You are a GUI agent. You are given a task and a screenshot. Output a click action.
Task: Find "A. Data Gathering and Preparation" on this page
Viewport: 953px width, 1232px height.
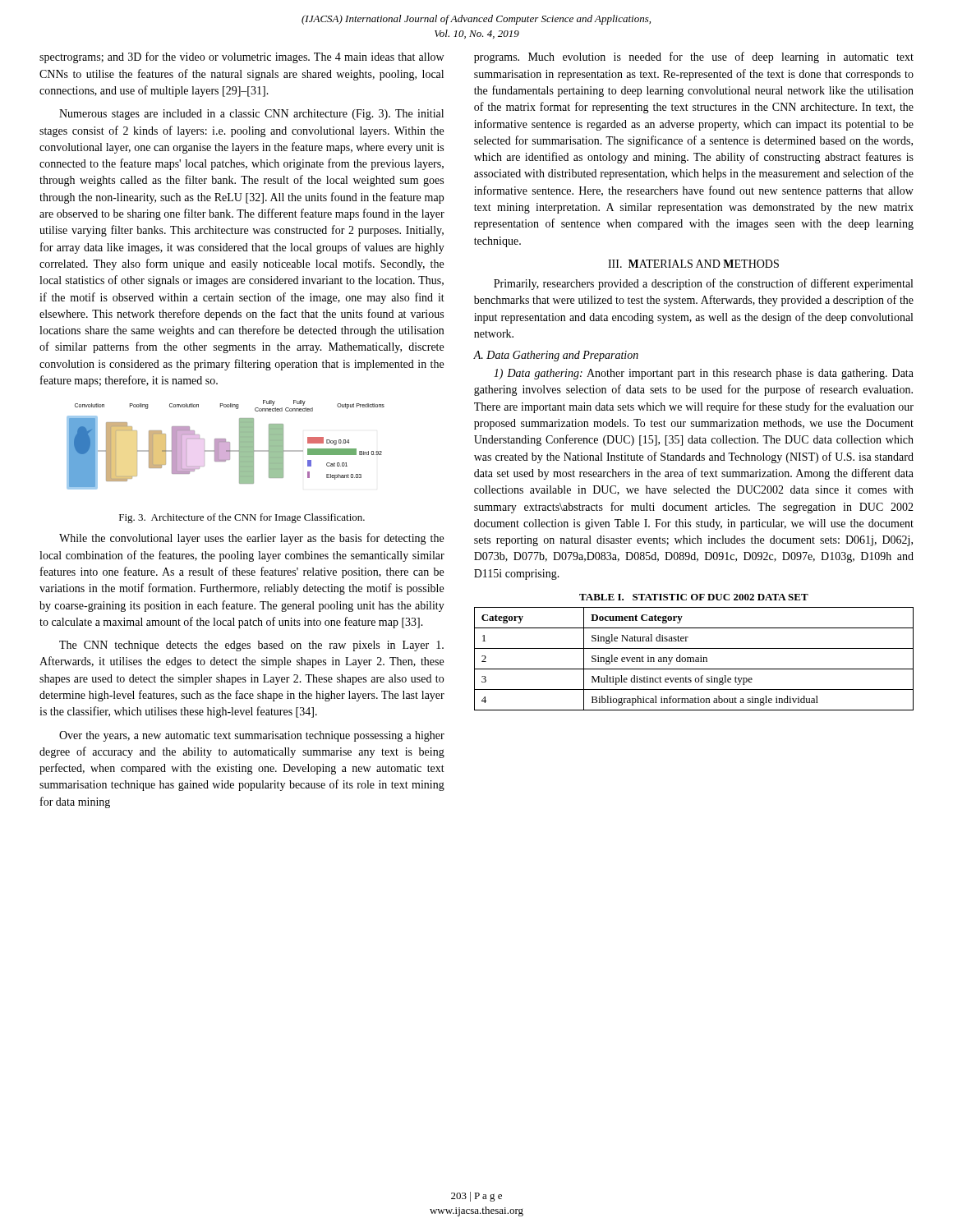pyautogui.click(x=556, y=355)
